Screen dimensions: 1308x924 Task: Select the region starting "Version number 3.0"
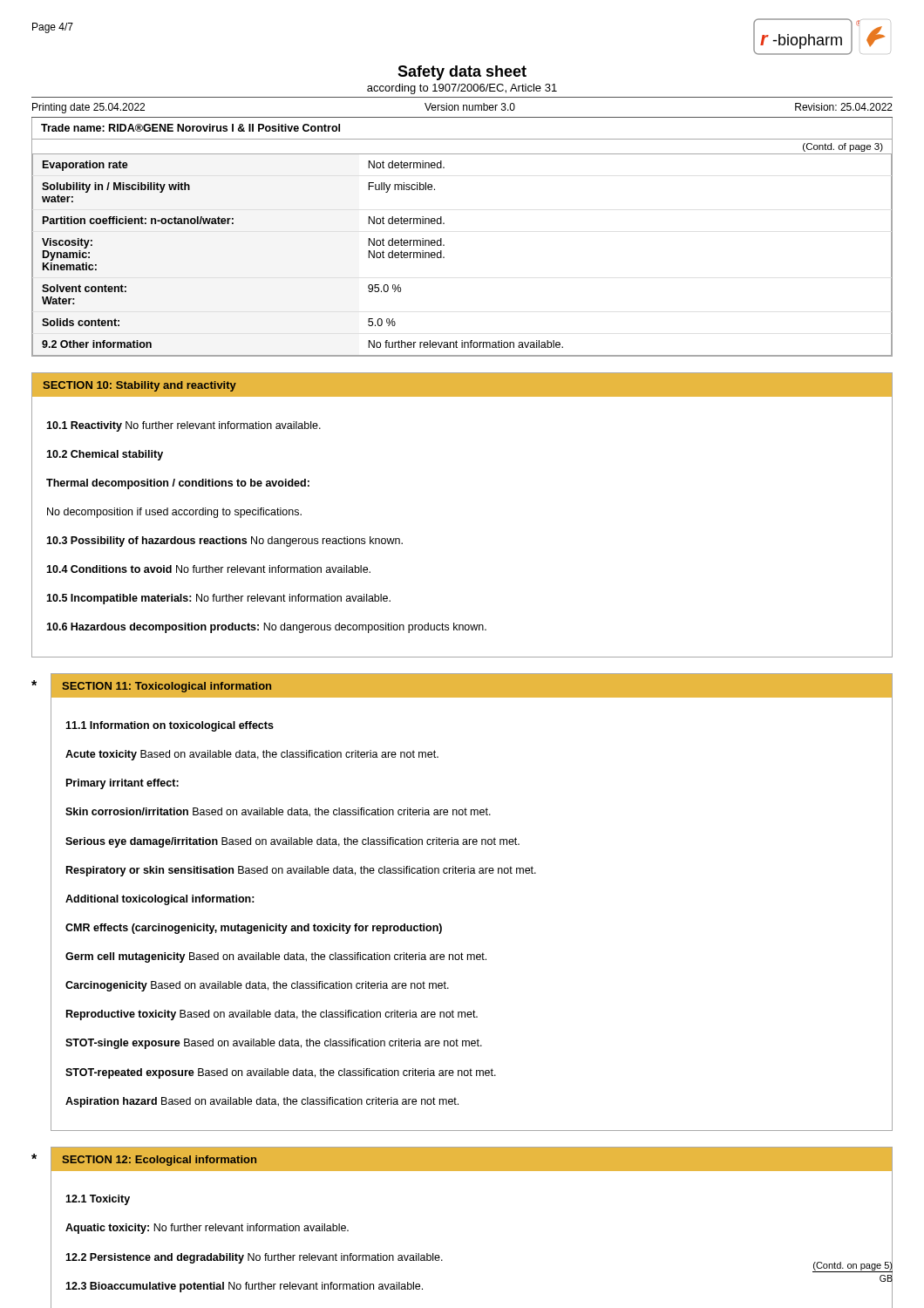470,107
